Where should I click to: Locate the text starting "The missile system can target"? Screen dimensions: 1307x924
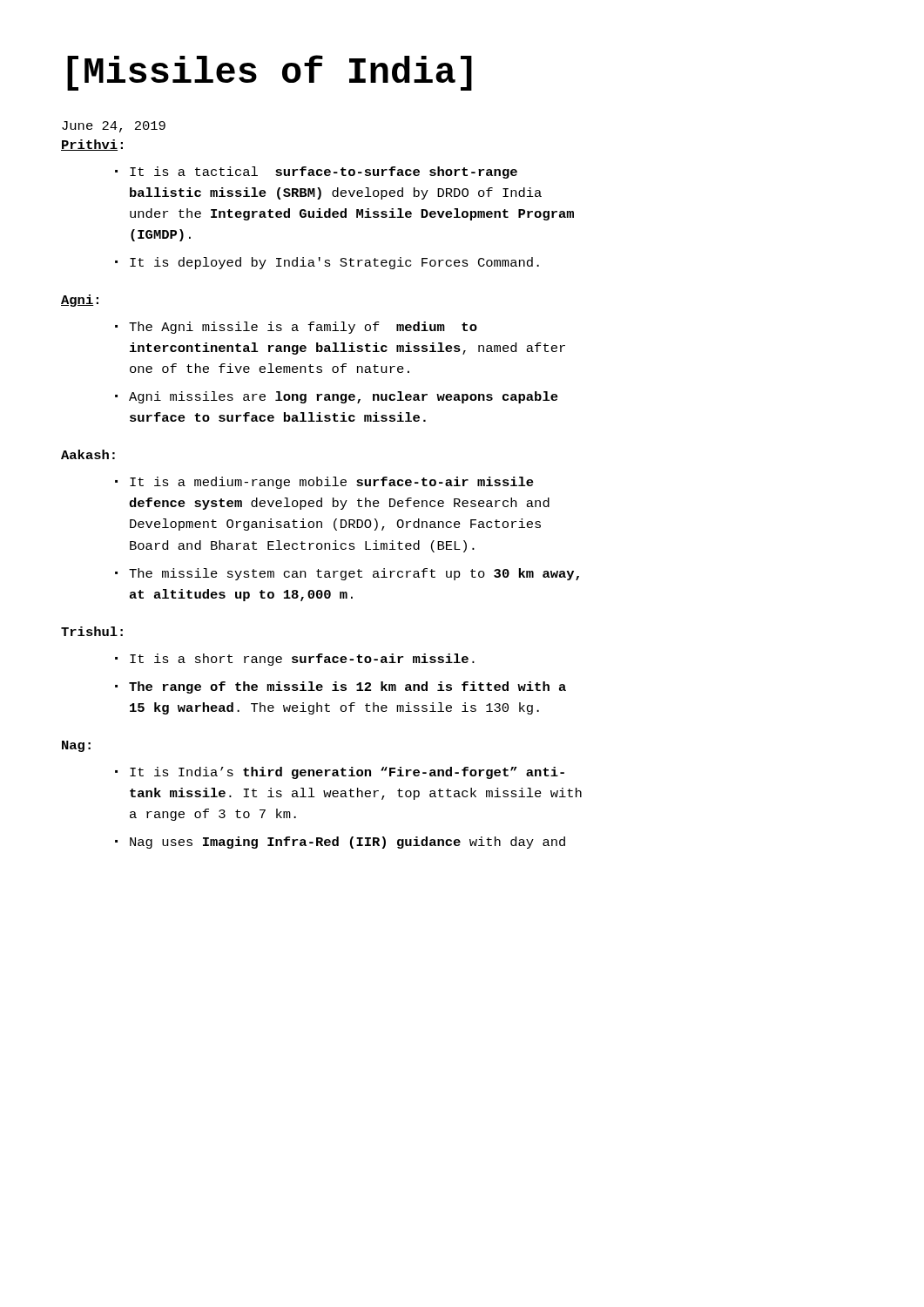(x=356, y=584)
